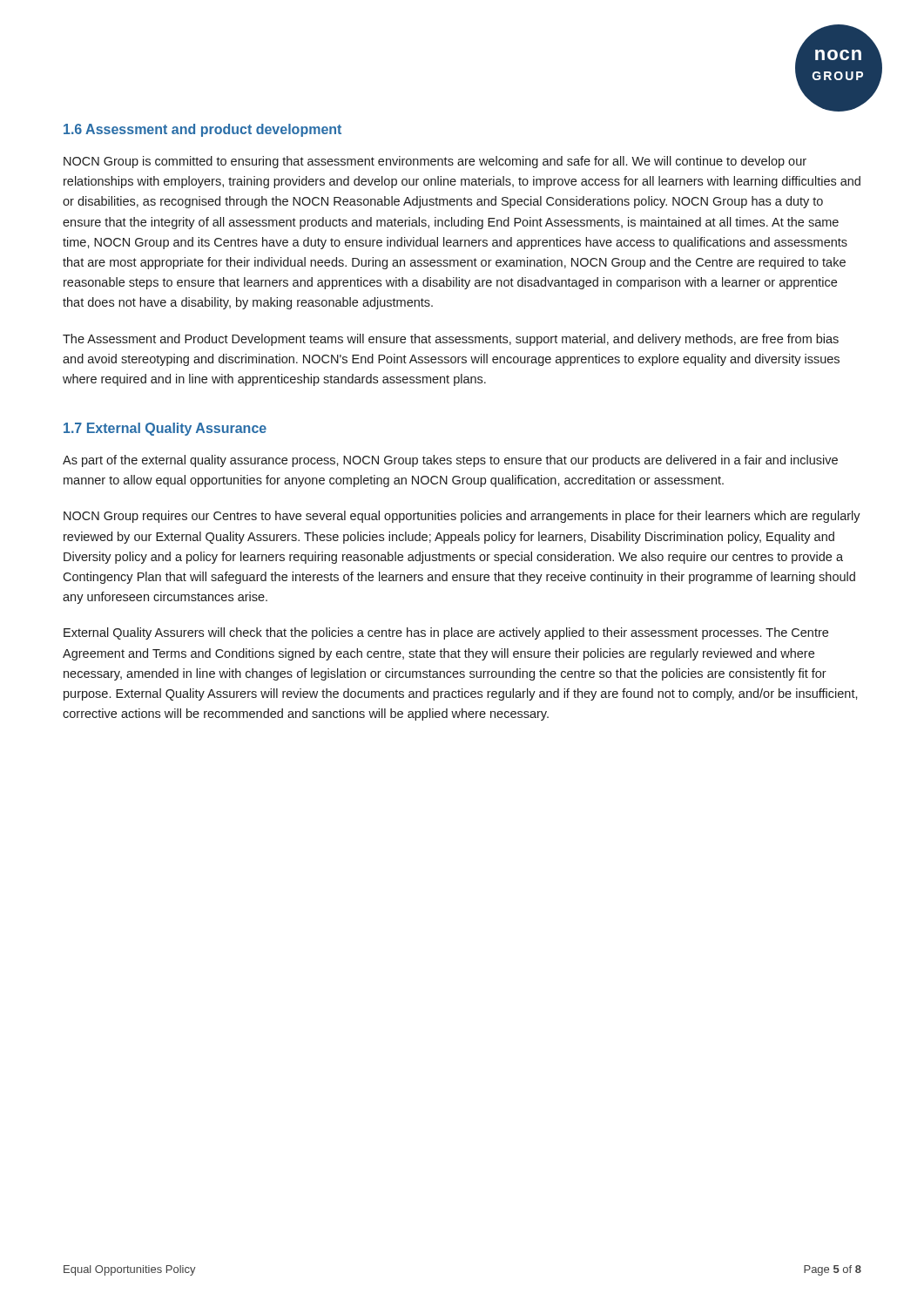This screenshot has width=924, height=1307.
Task: Locate the block of text that opens with "As part of the external"
Action: [451, 470]
